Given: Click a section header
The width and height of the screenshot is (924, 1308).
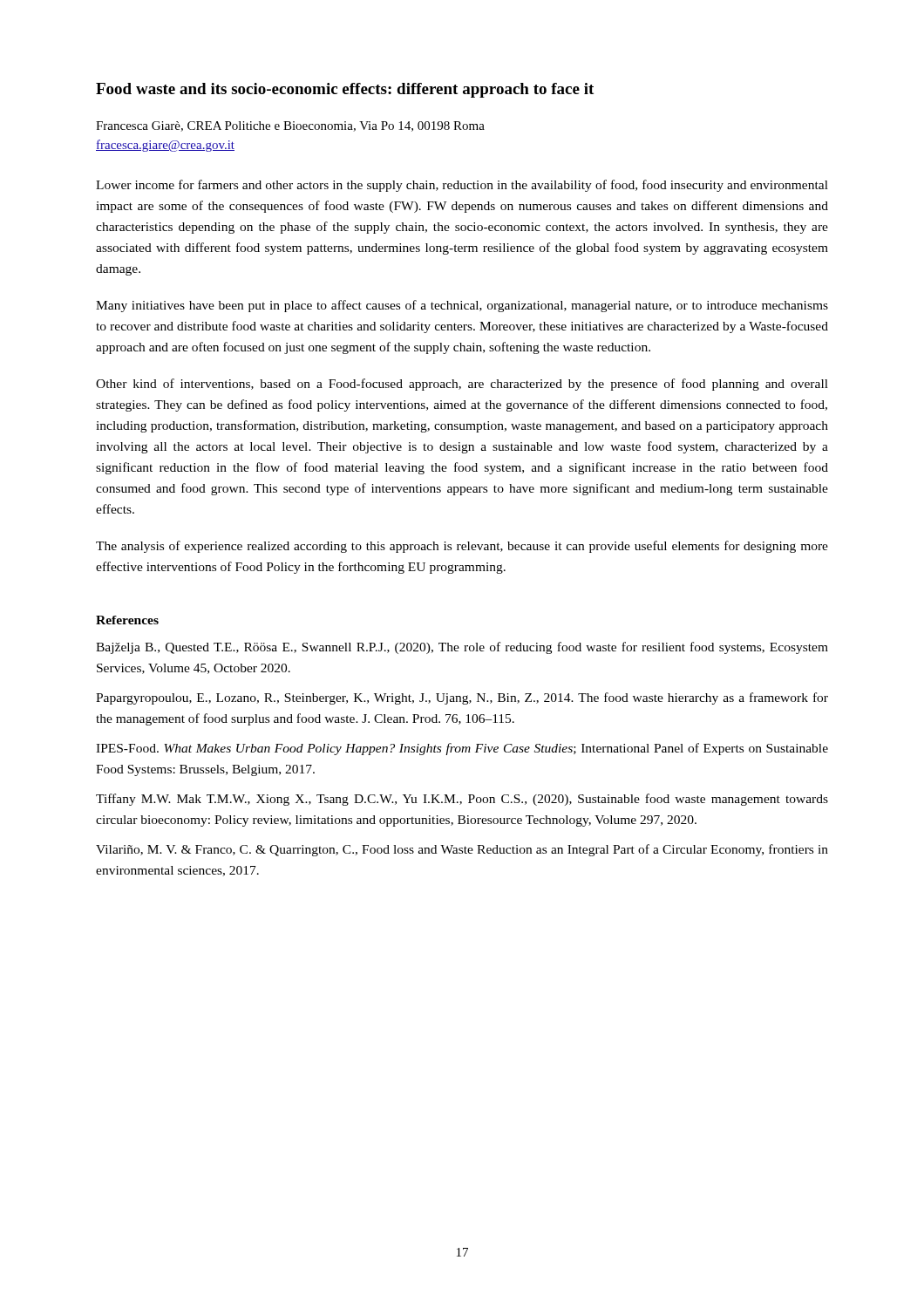Looking at the screenshot, I should (x=127, y=620).
